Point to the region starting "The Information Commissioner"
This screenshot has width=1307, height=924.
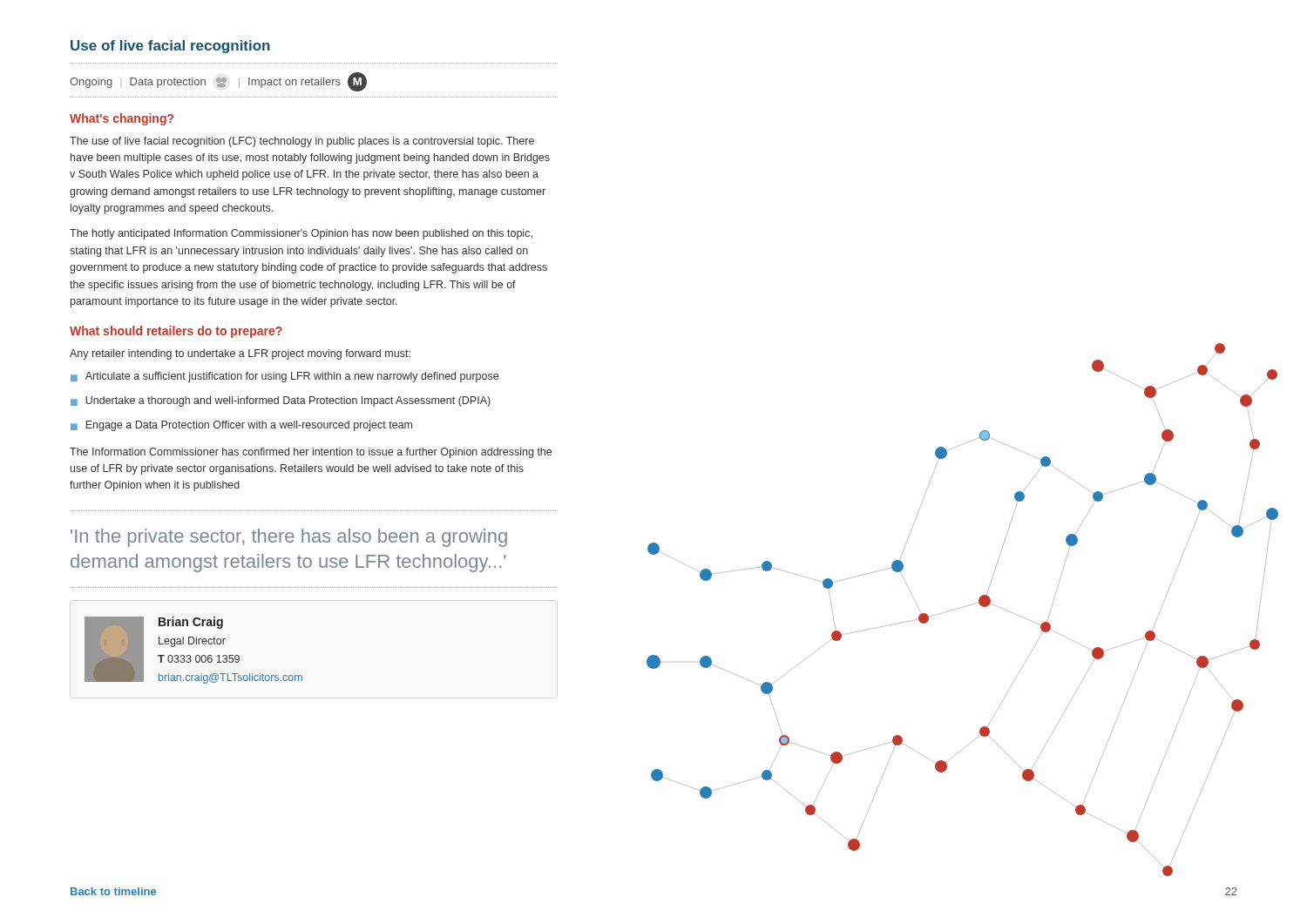(x=311, y=469)
